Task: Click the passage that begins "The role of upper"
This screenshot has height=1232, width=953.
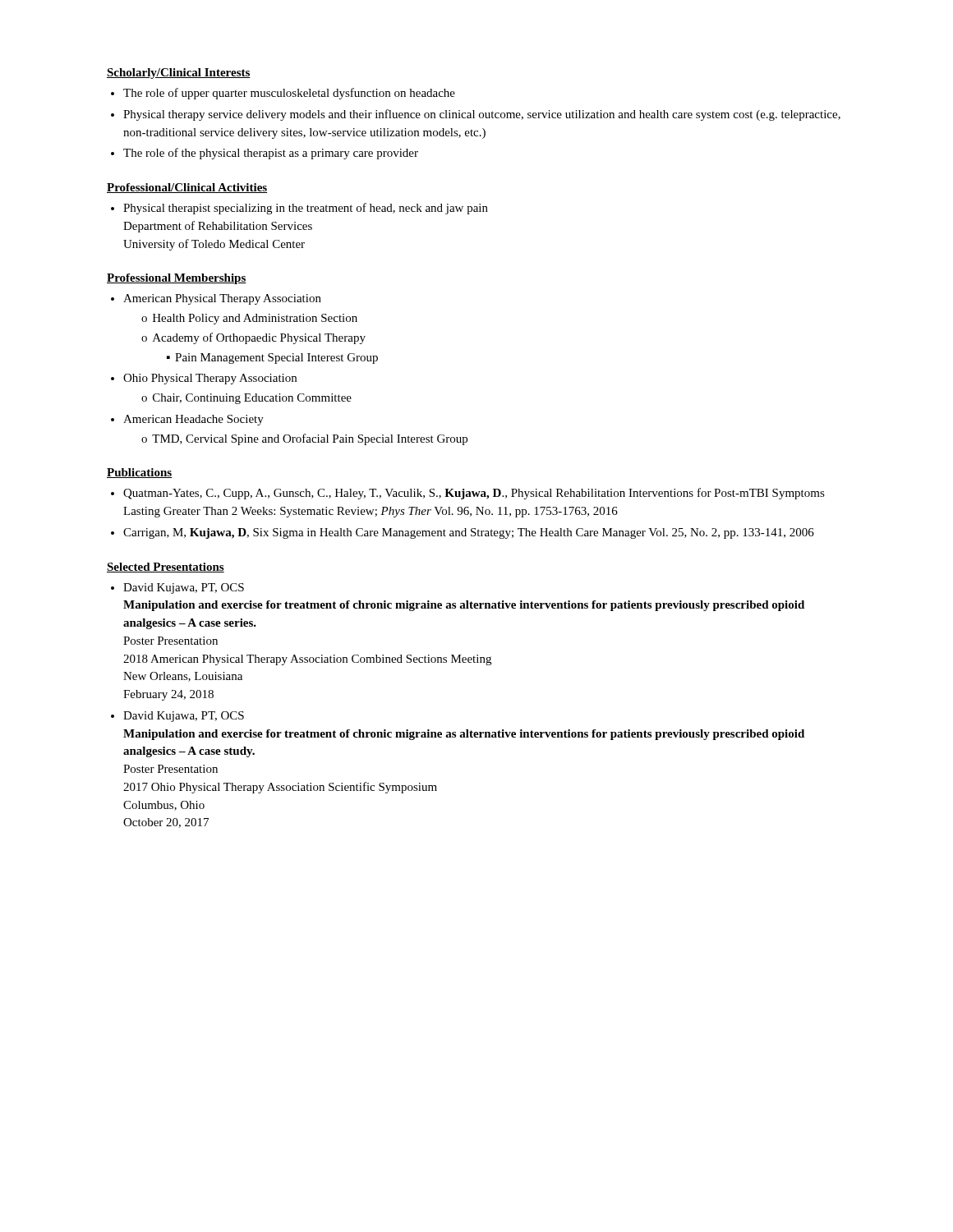Action: coord(289,94)
